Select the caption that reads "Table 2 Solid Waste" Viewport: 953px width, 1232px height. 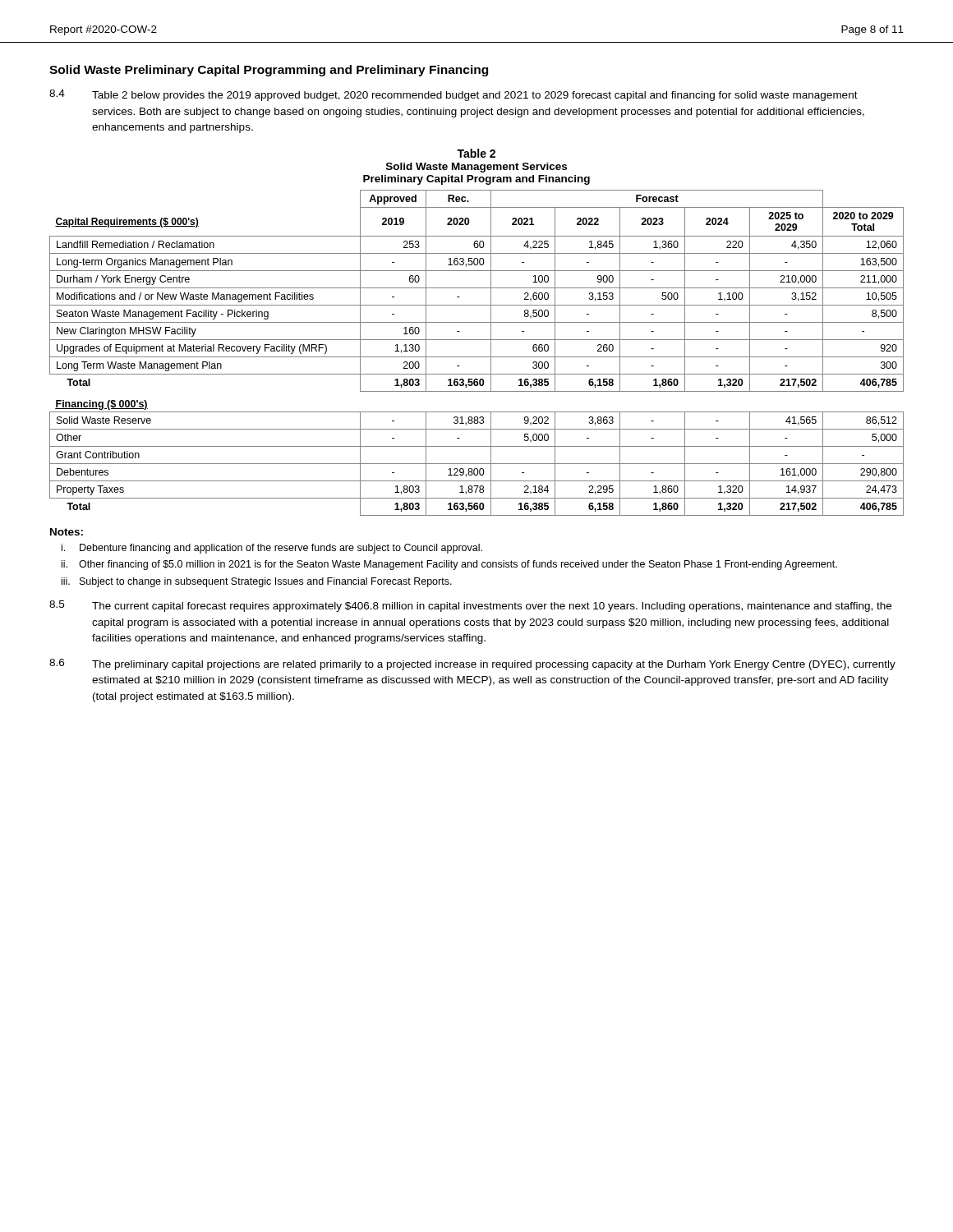476,166
